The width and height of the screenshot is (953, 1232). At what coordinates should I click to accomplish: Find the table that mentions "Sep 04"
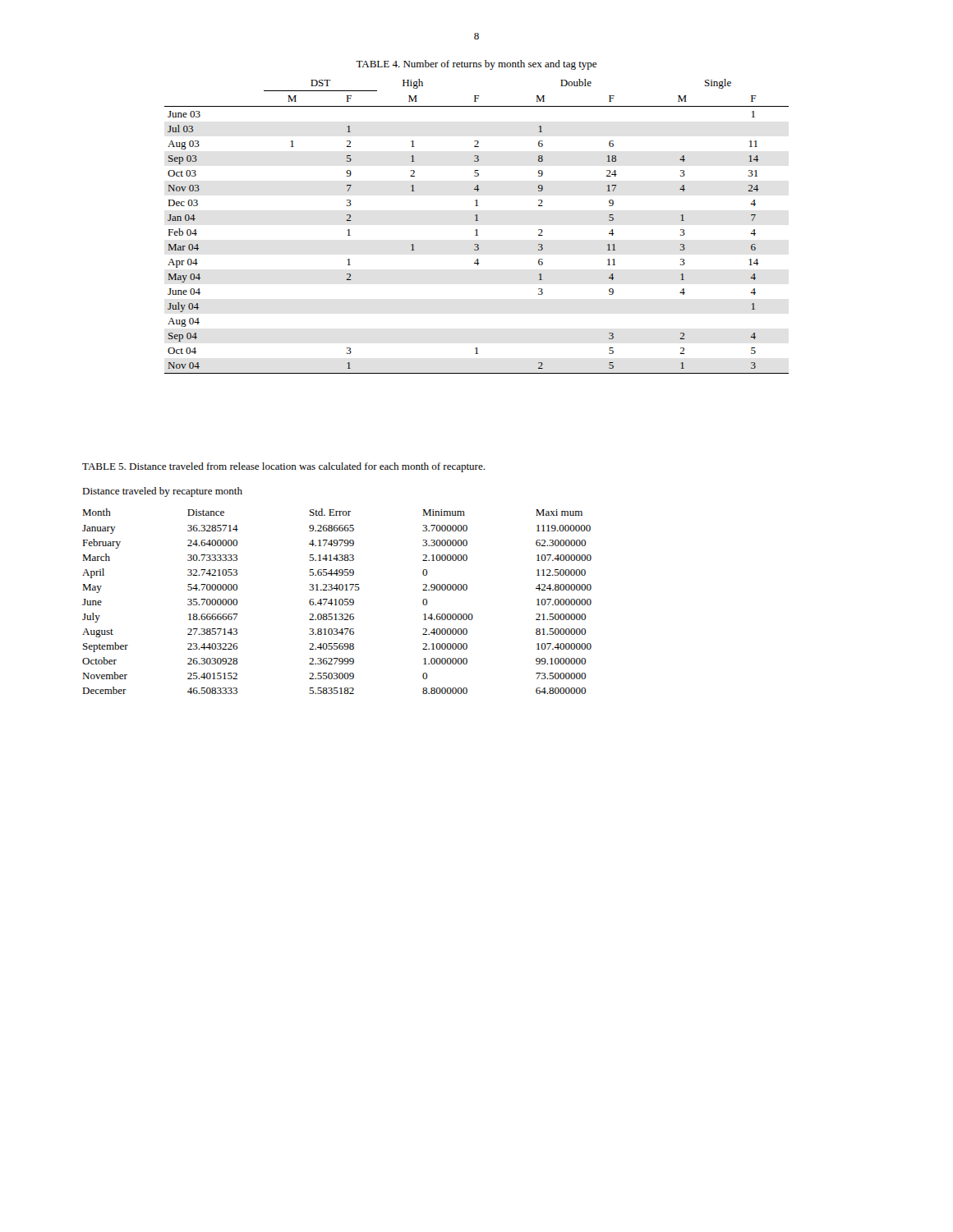476,225
